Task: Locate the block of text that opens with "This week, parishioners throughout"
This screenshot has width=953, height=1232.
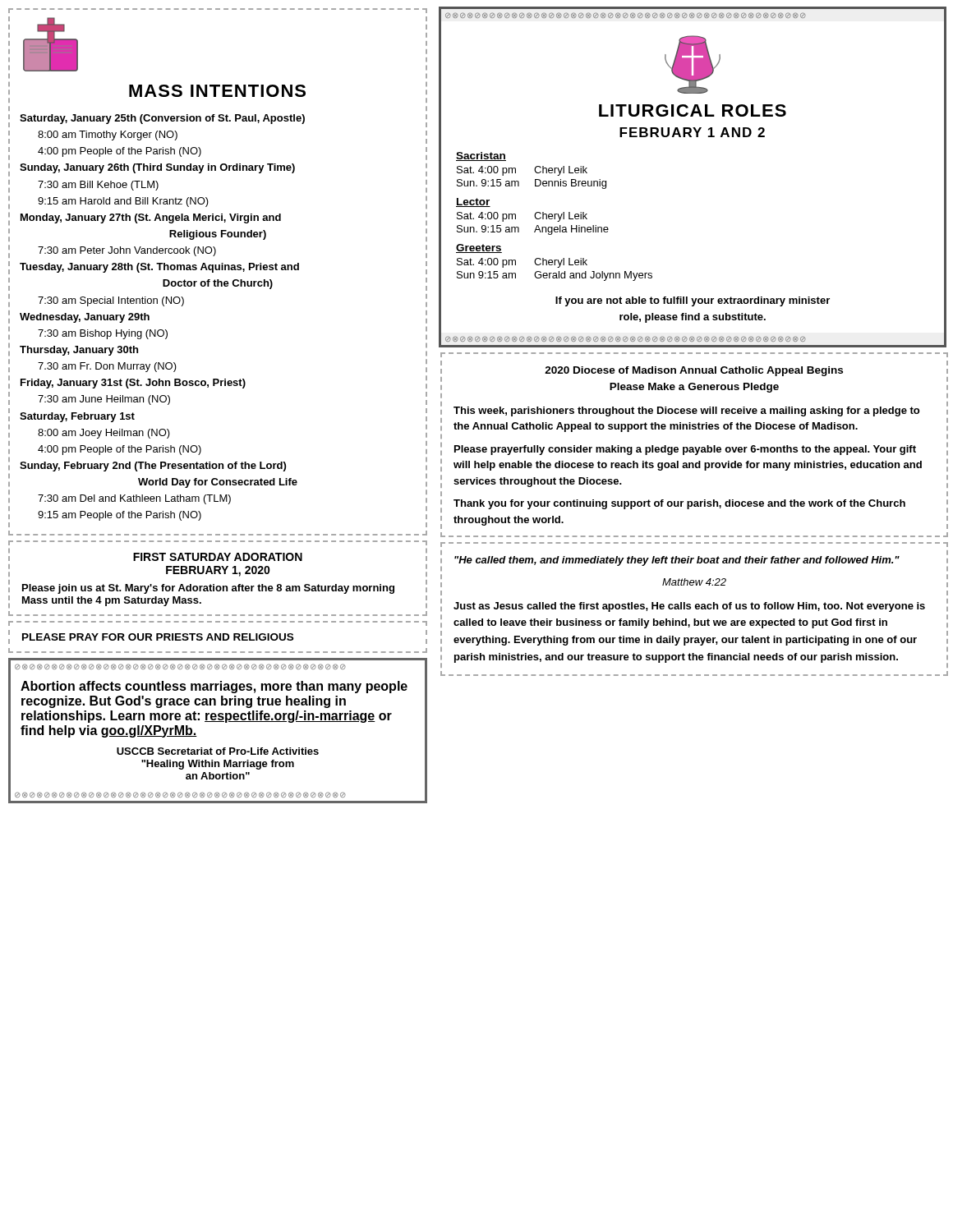Action: (x=687, y=418)
